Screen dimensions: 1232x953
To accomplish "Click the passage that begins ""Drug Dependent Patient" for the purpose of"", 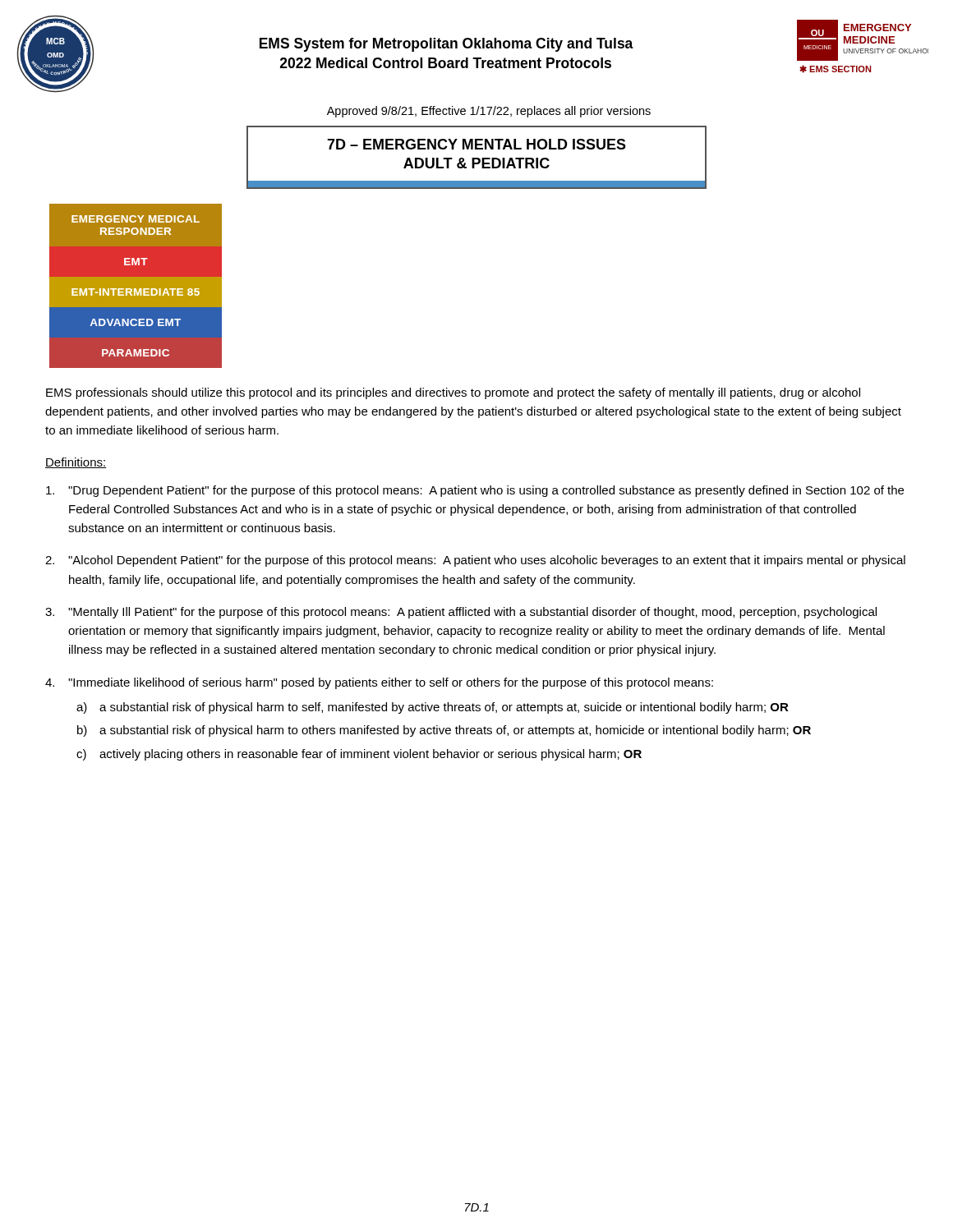I will click(476, 509).
